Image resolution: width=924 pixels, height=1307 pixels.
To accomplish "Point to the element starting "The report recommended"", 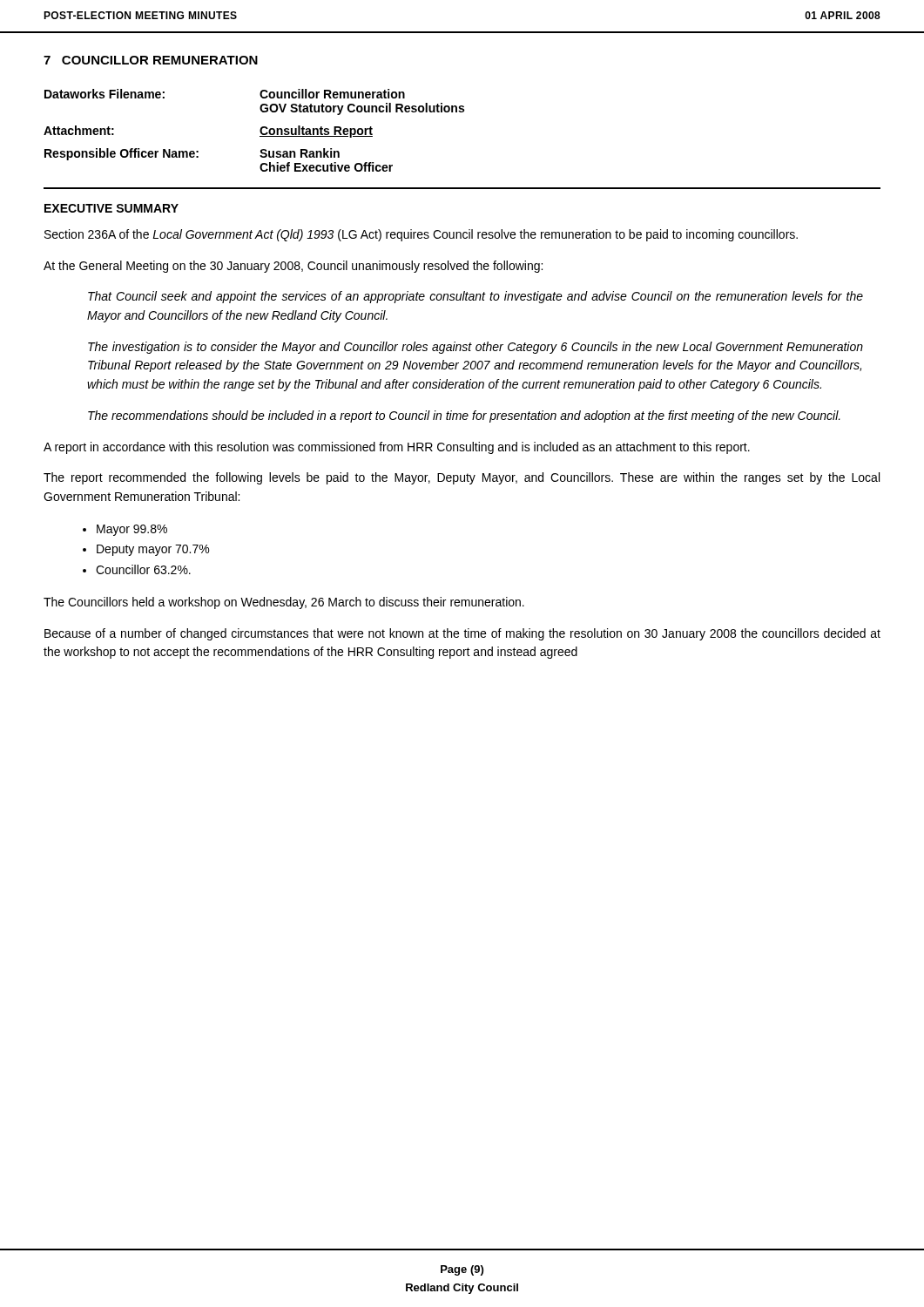I will tap(462, 487).
